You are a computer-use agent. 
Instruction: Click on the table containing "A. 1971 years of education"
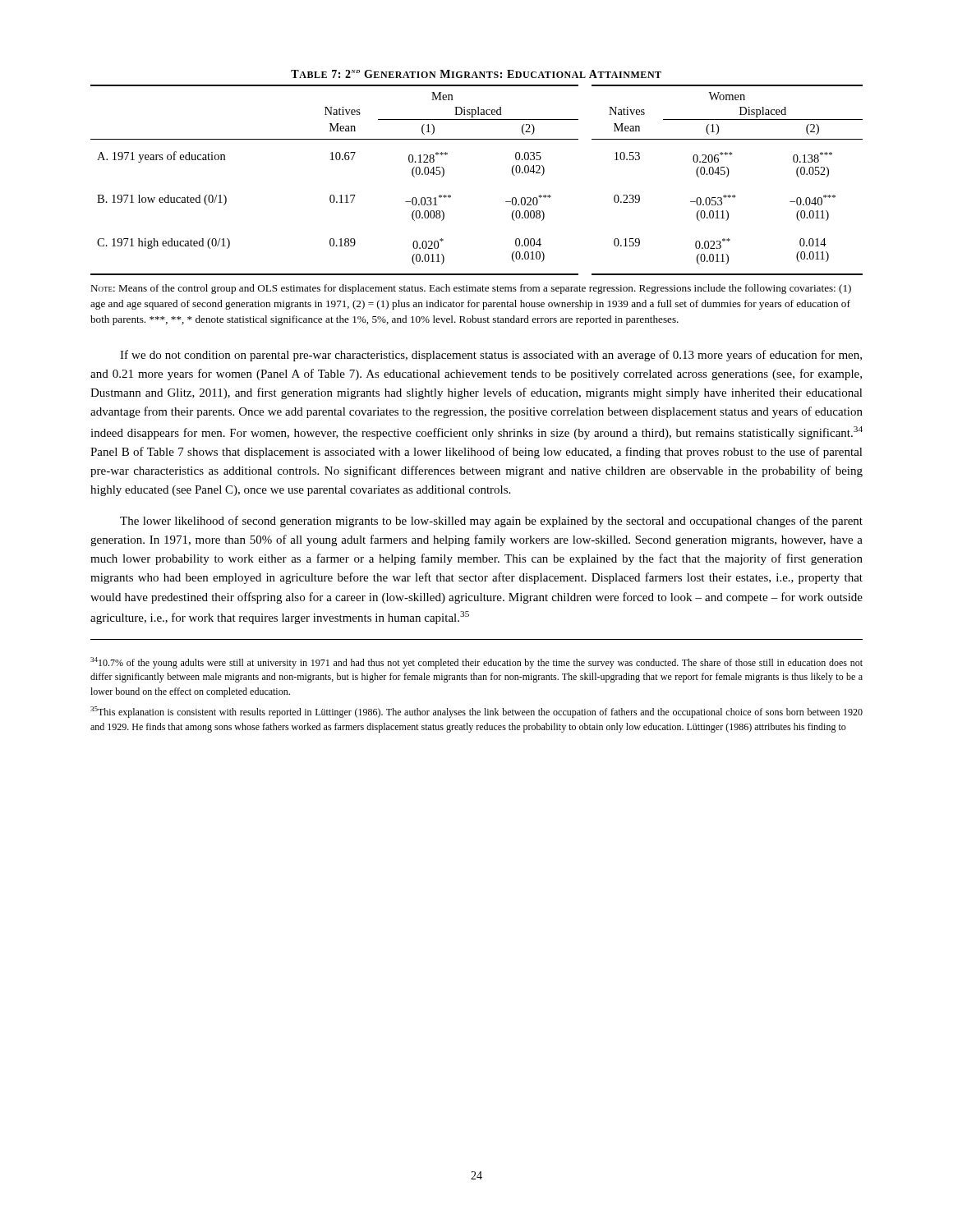pos(476,170)
